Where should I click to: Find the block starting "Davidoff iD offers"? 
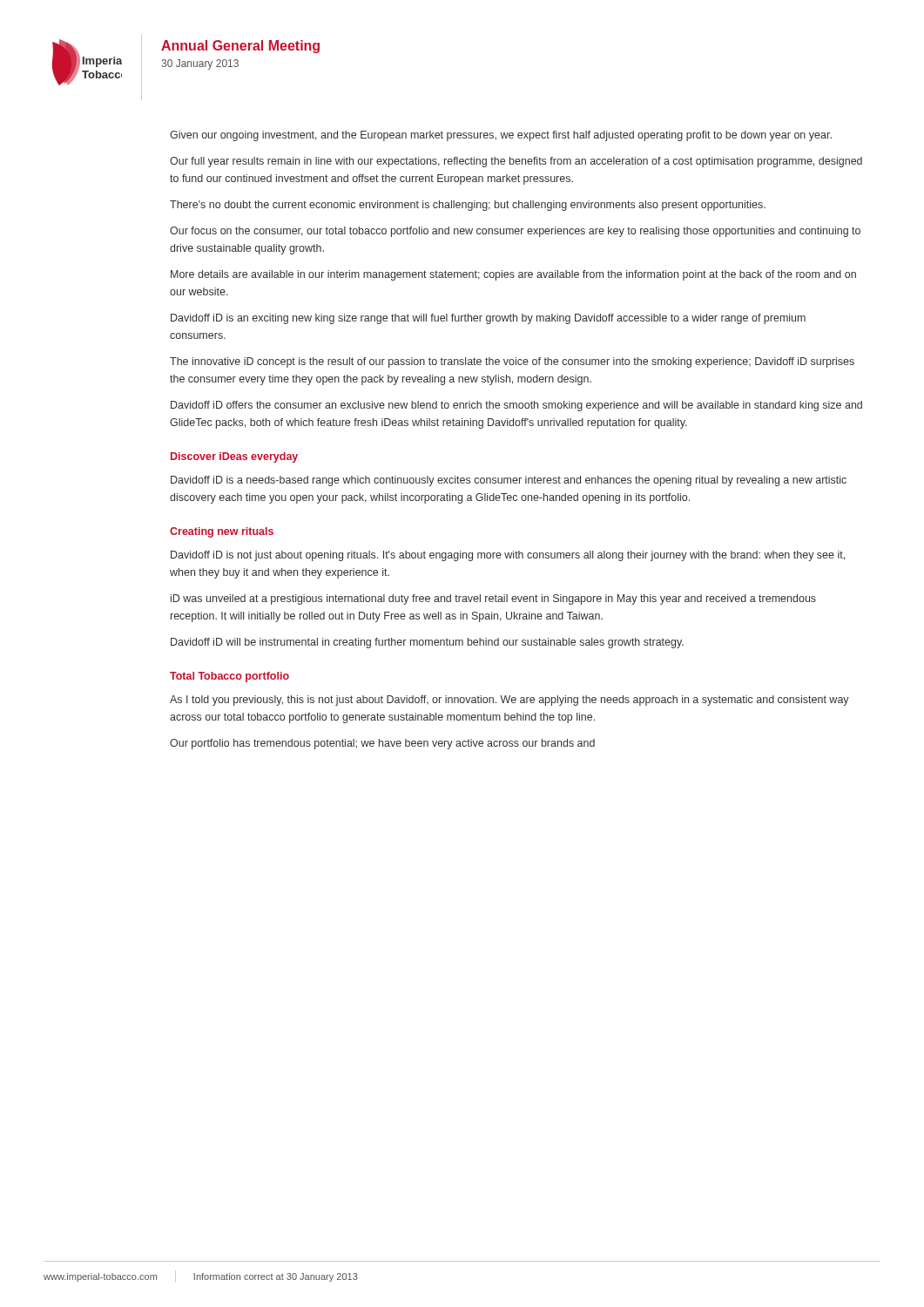click(x=516, y=414)
